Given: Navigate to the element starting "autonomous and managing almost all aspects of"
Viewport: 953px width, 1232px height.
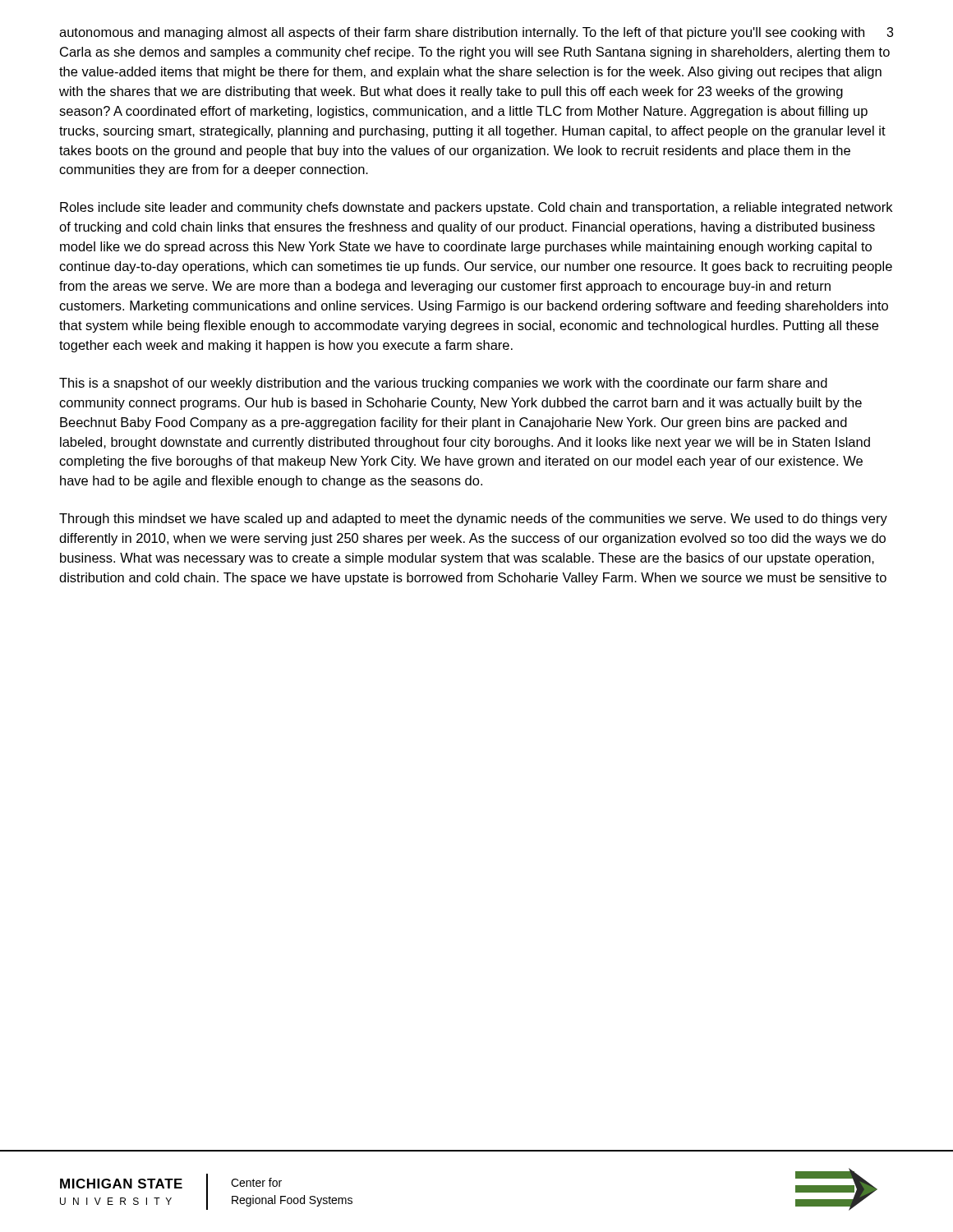Looking at the screenshot, I should click(x=475, y=101).
